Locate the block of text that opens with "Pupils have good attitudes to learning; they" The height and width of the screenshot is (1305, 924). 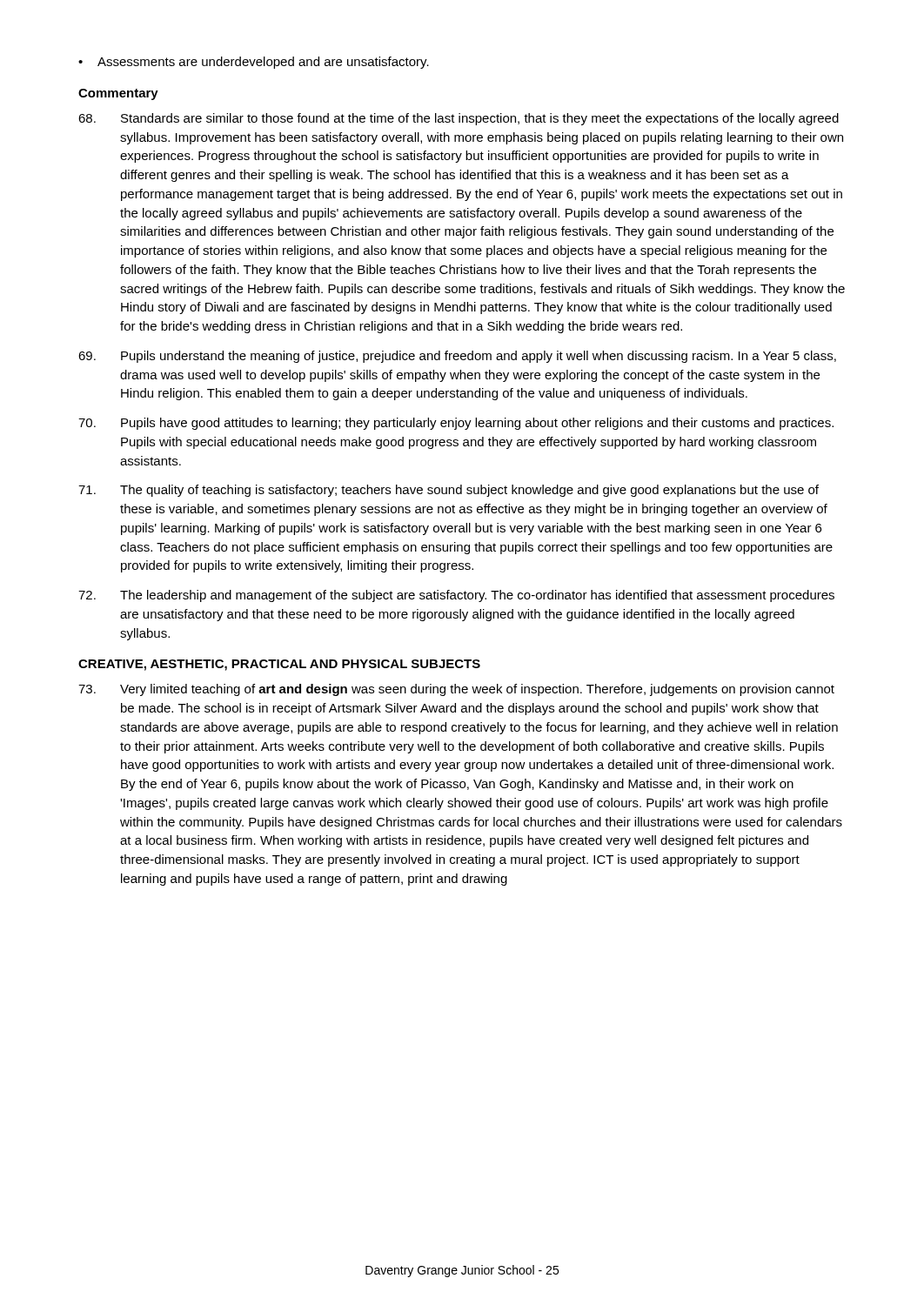click(x=462, y=442)
